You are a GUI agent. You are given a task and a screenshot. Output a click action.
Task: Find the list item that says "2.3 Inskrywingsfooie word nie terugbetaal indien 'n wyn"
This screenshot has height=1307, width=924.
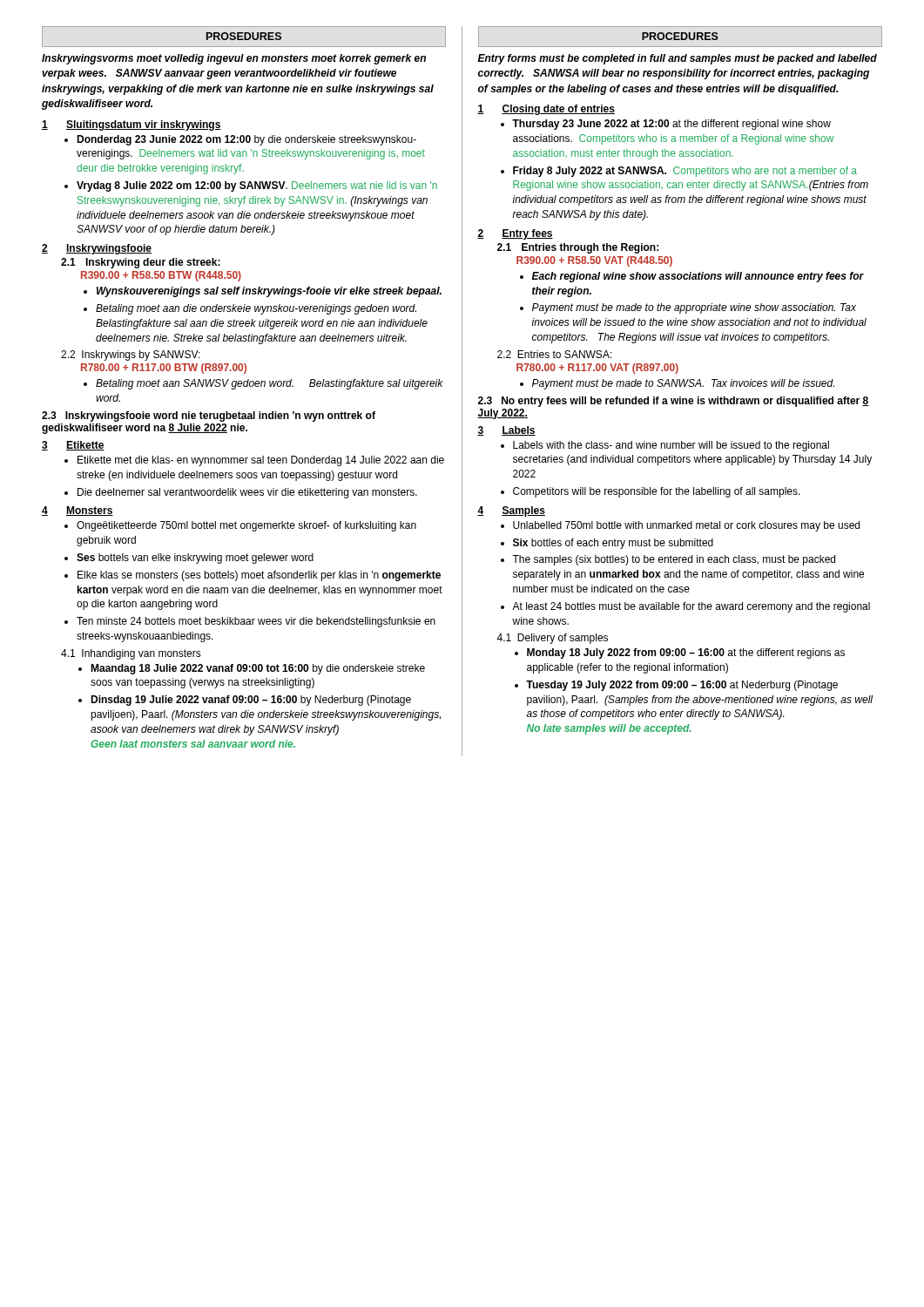pyautogui.click(x=209, y=422)
